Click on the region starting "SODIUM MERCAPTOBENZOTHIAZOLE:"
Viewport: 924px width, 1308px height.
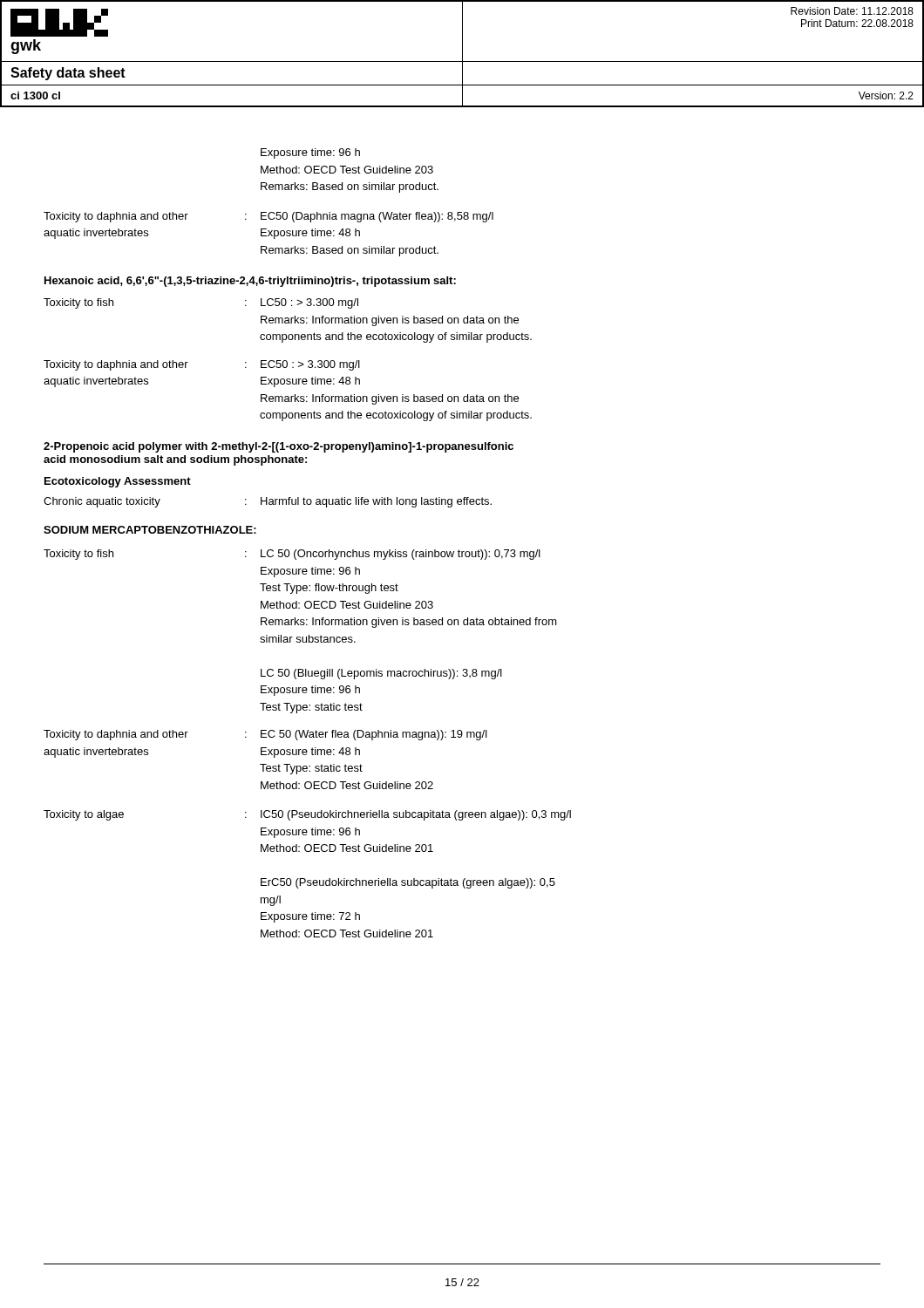150,530
